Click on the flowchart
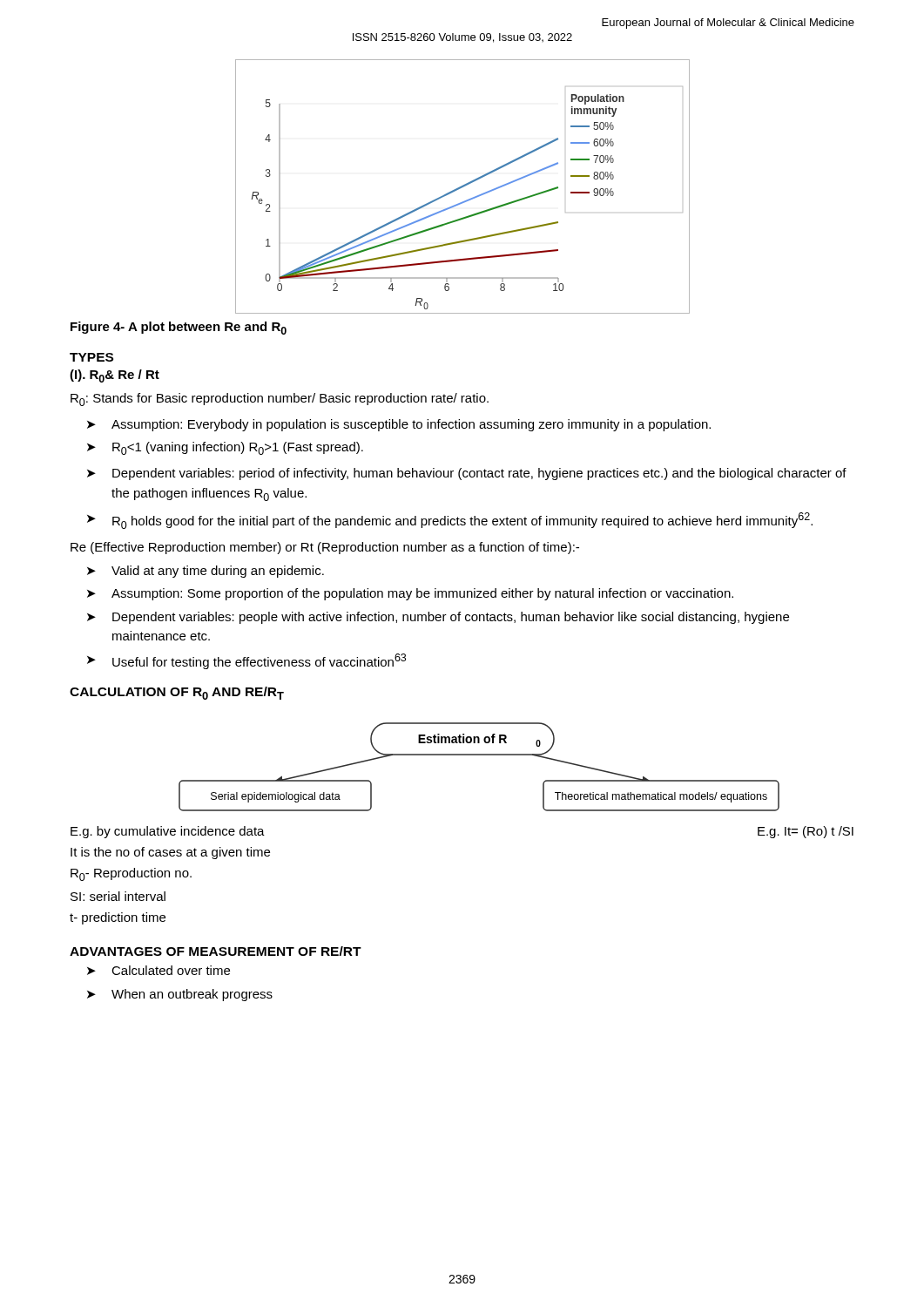Screen dimensions: 1307x924 click(462, 764)
